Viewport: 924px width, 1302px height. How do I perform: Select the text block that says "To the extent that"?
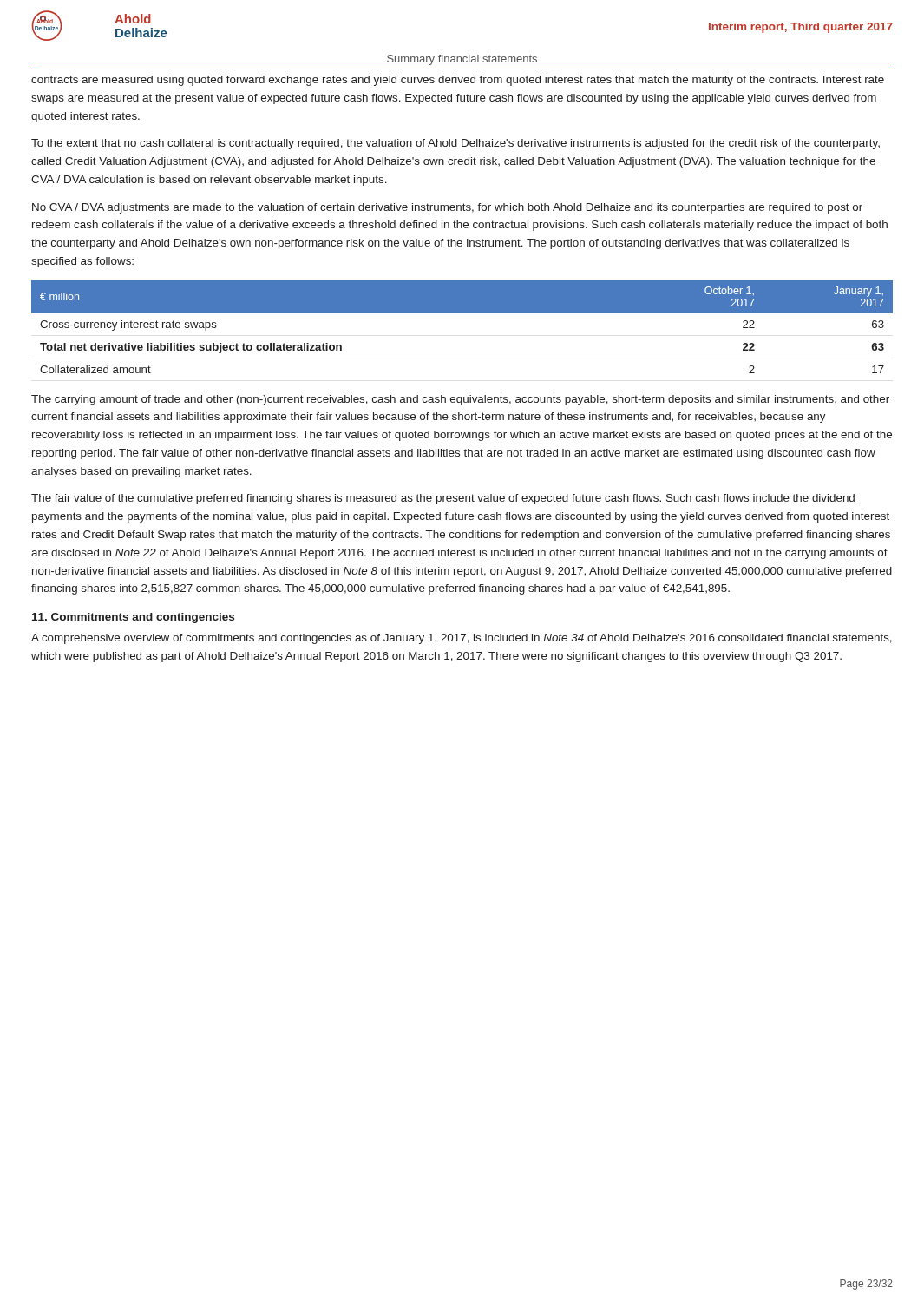(x=456, y=161)
